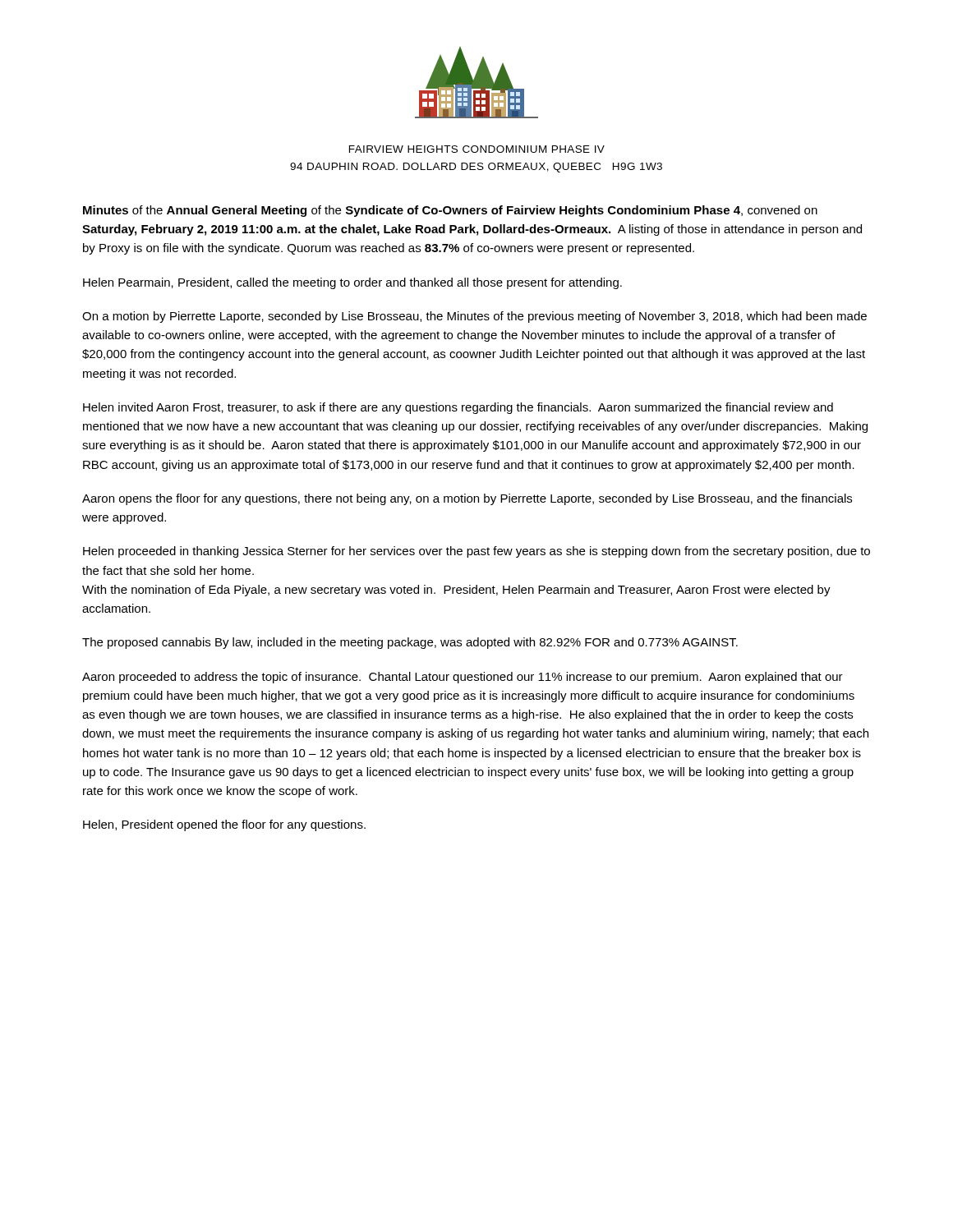This screenshot has height=1232, width=953.
Task: Point to the passage starting "Minutes of the Annual General Meeting of"
Action: pyautogui.click(x=472, y=229)
